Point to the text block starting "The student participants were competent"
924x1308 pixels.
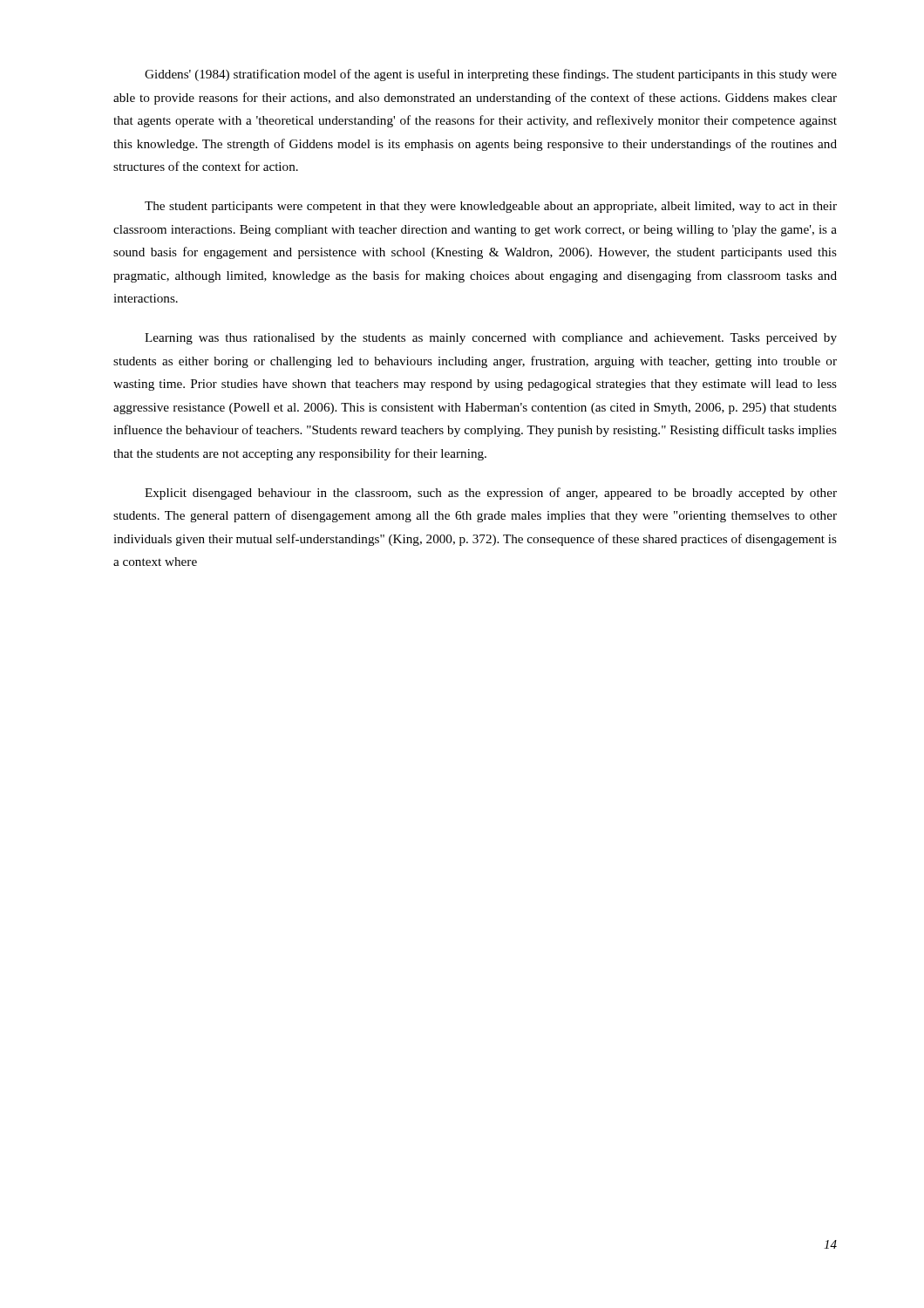pyautogui.click(x=475, y=252)
